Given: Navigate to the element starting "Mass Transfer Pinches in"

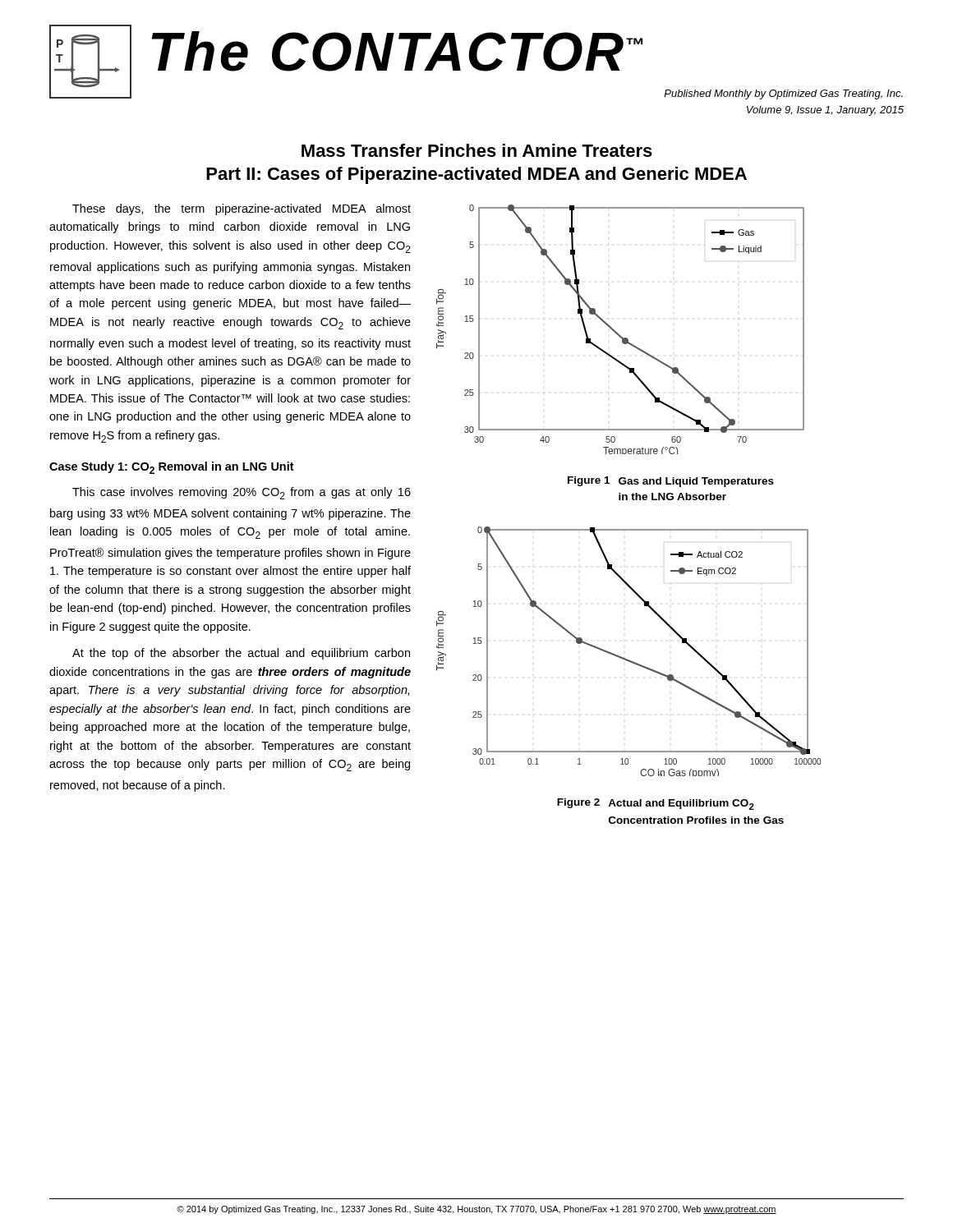Looking at the screenshot, I should [x=476, y=163].
